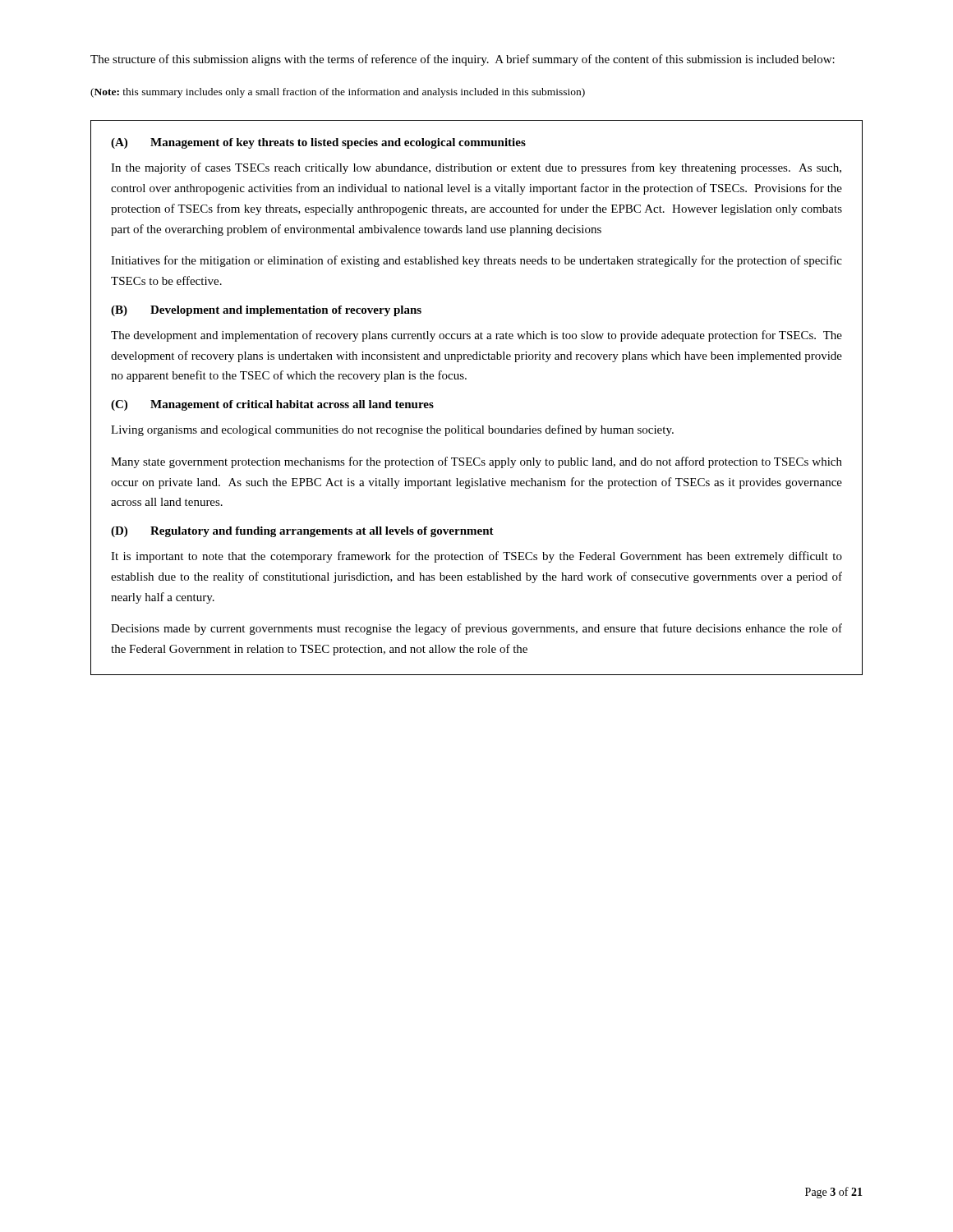953x1232 pixels.
Task: Locate the section header that opens with "(C)Management of critical habitat across all"
Action: pos(272,405)
